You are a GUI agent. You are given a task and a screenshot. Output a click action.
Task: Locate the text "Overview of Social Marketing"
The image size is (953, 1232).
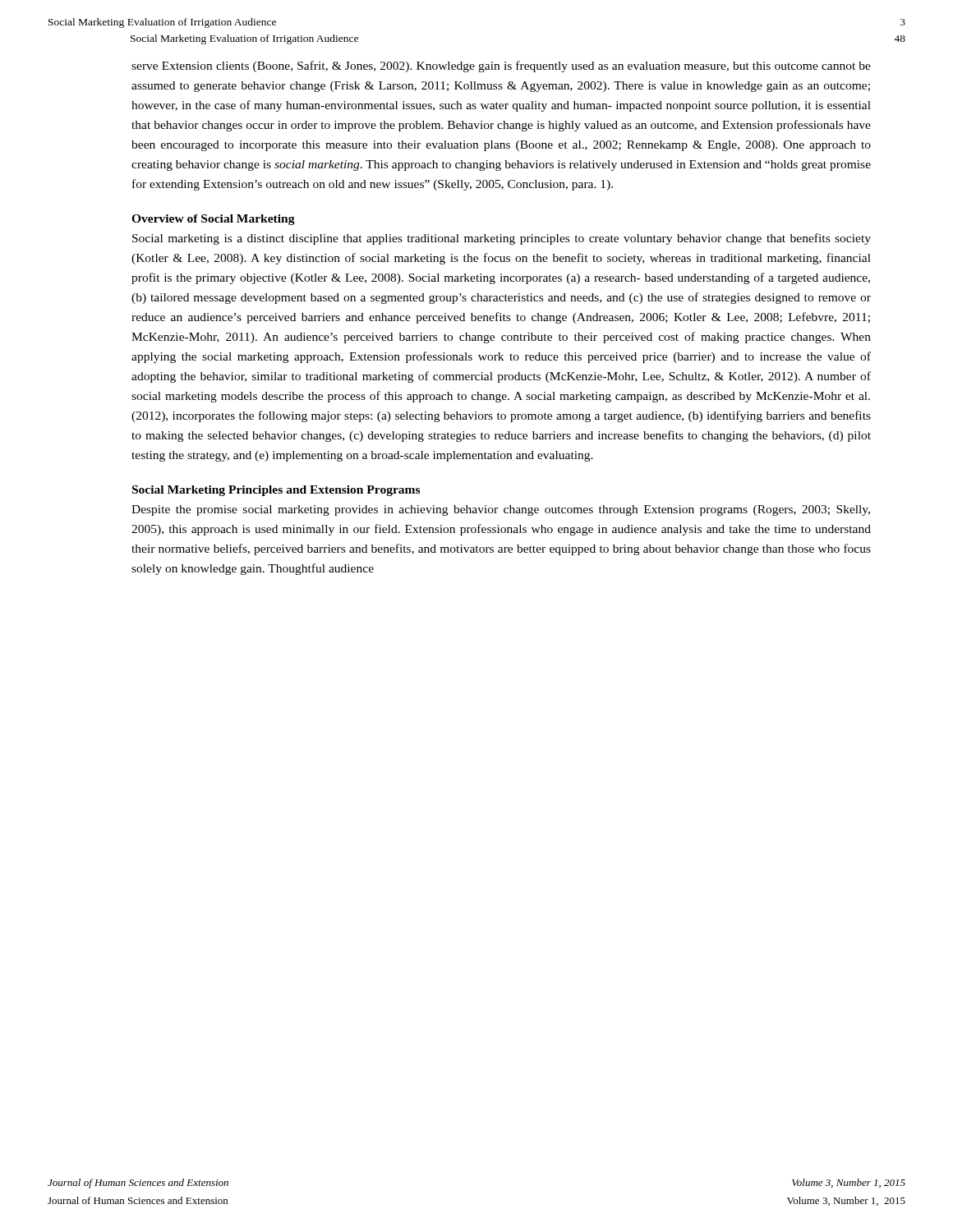pos(213,218)
